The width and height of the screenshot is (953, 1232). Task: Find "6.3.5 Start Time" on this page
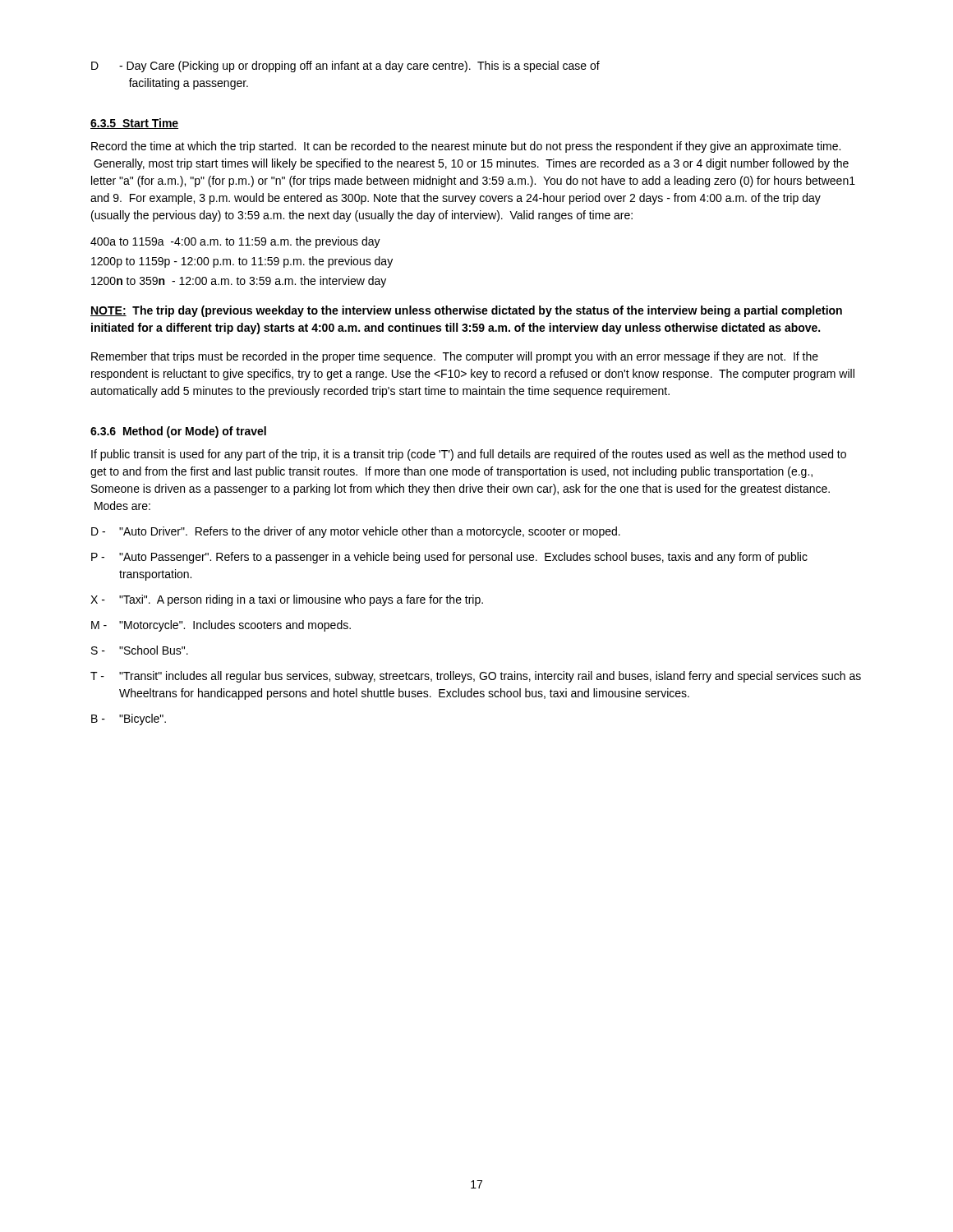pyautogui.click(x=134, y=123)
